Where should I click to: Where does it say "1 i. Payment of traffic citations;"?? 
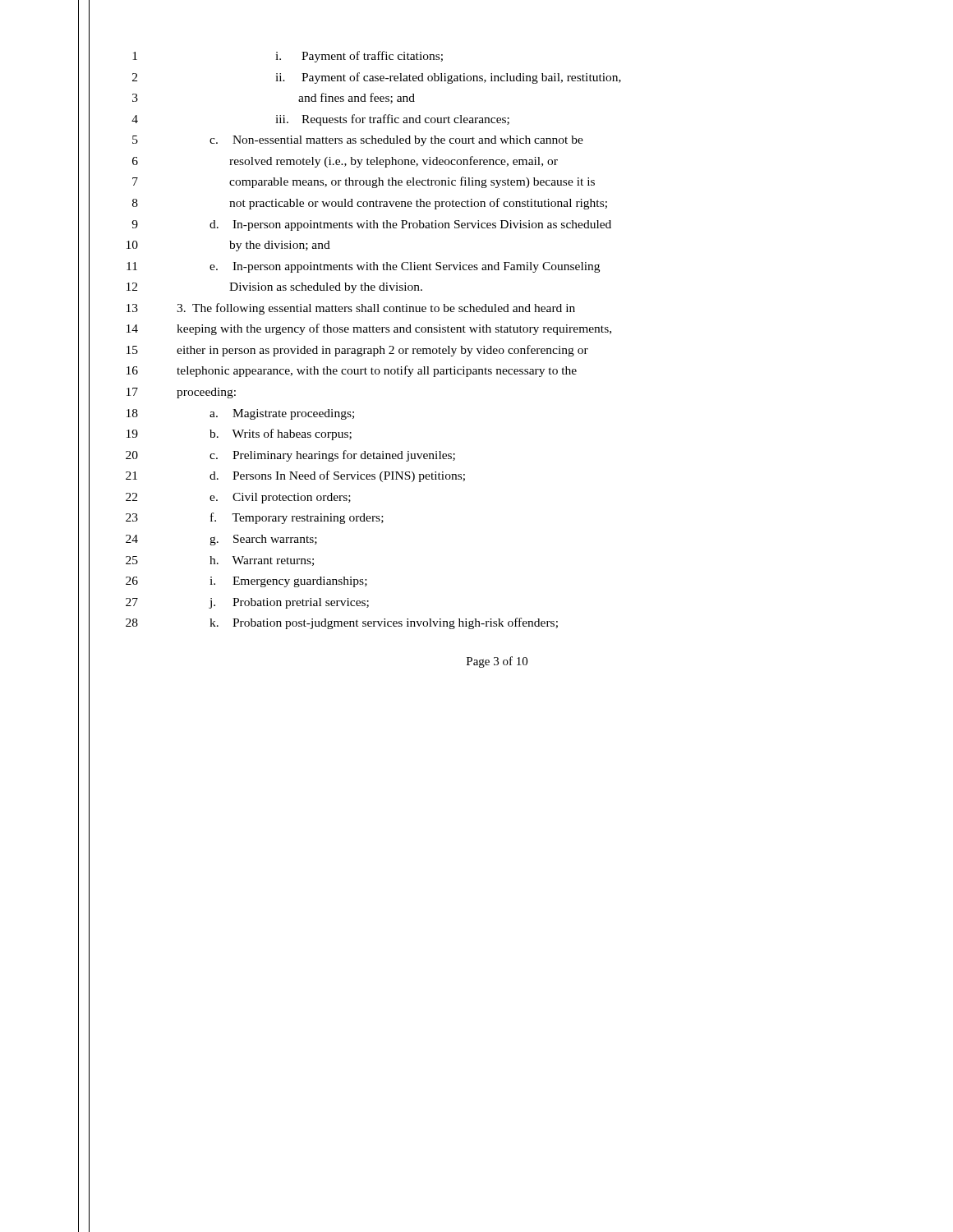click(x=134, y=56)
